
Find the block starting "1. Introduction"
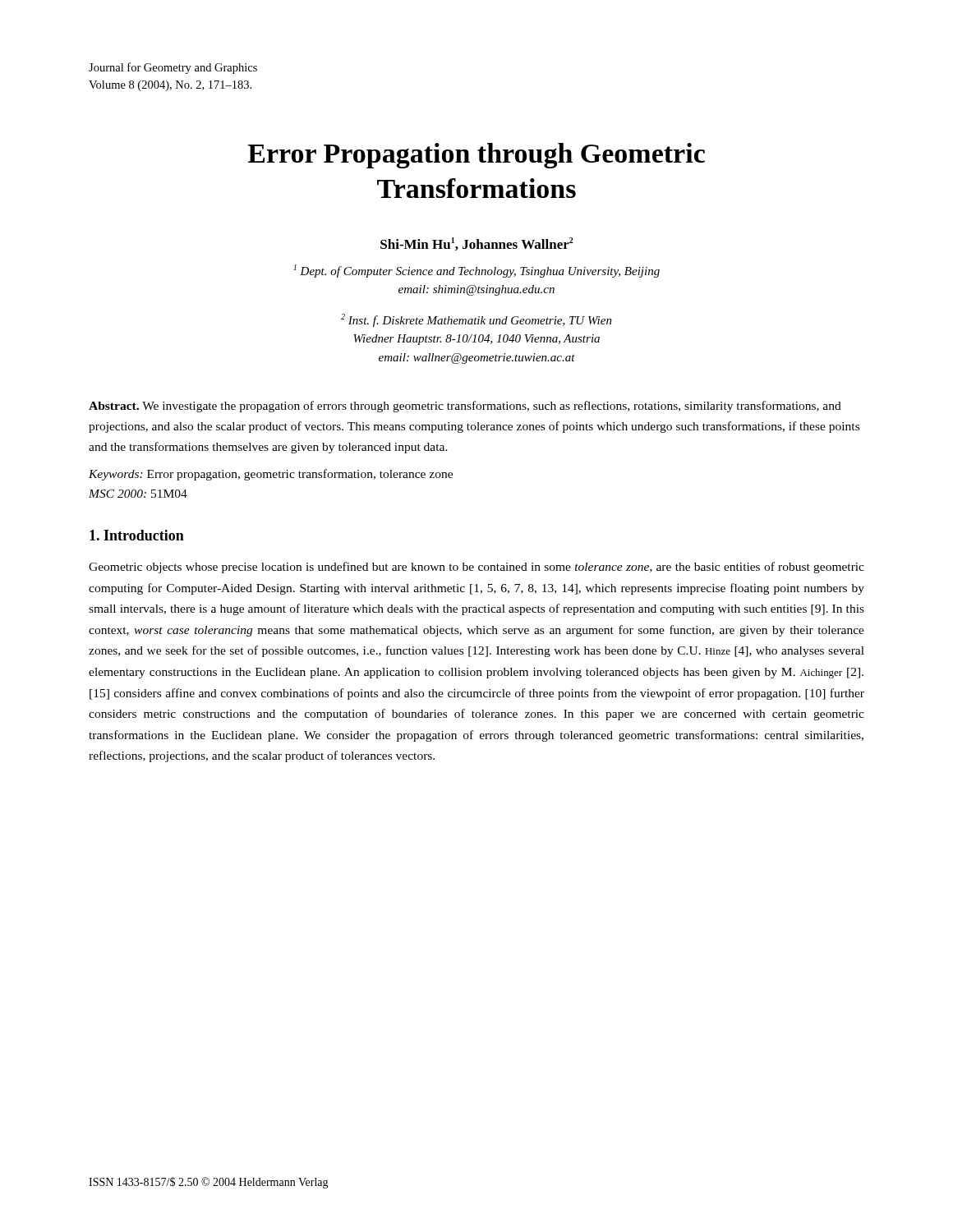click(136, 536)
